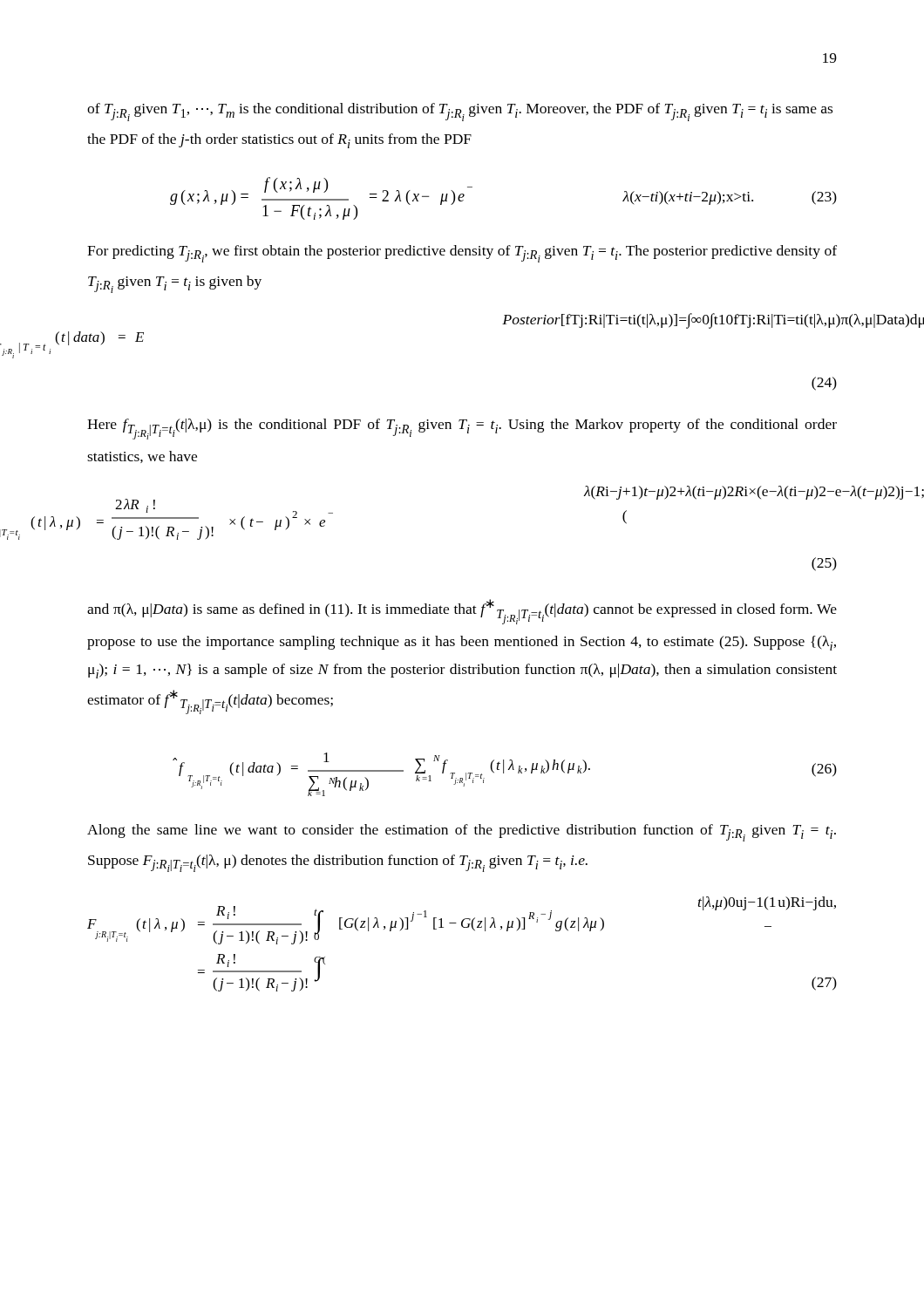Find the formula containing "̂ f Tj:Ri|Ti=ti ( t | data )"
Image resolution: width=924 pixels, height=1308 pixels.
pos(462,768)
